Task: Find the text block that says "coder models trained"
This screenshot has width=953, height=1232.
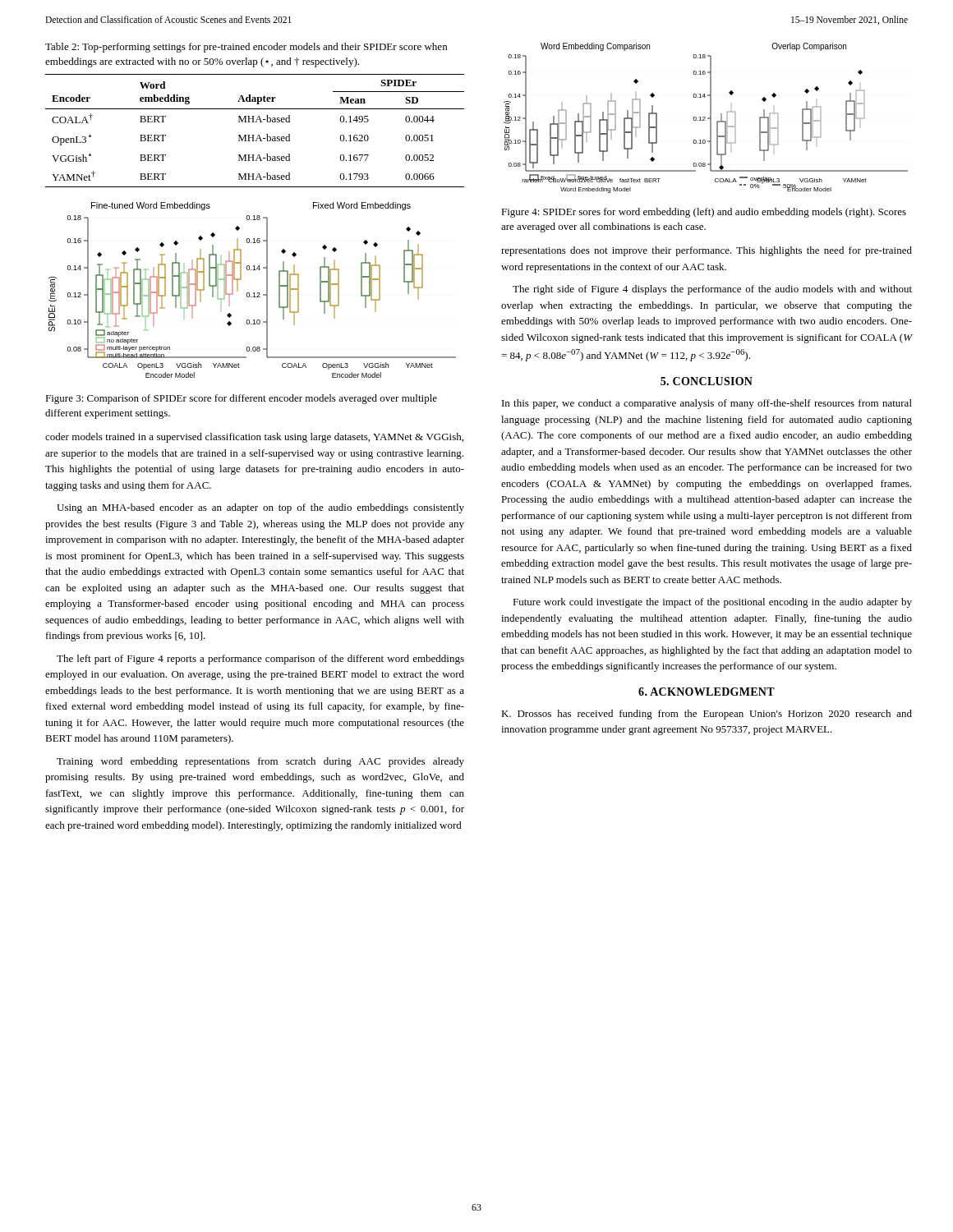Action: (255, 631)
